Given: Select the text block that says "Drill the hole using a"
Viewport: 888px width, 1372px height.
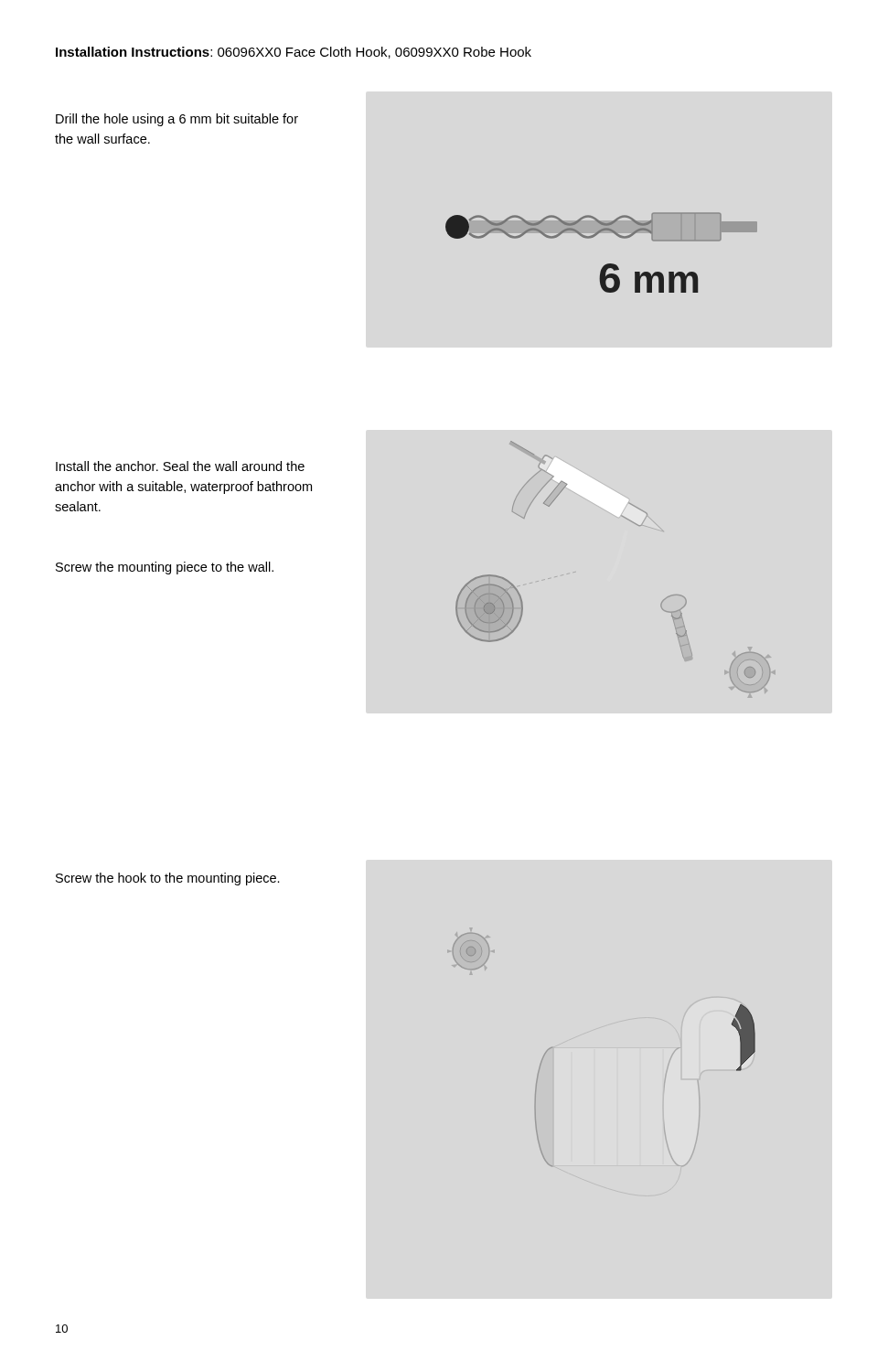Looking at the screenshot, I should click(176, 129).
